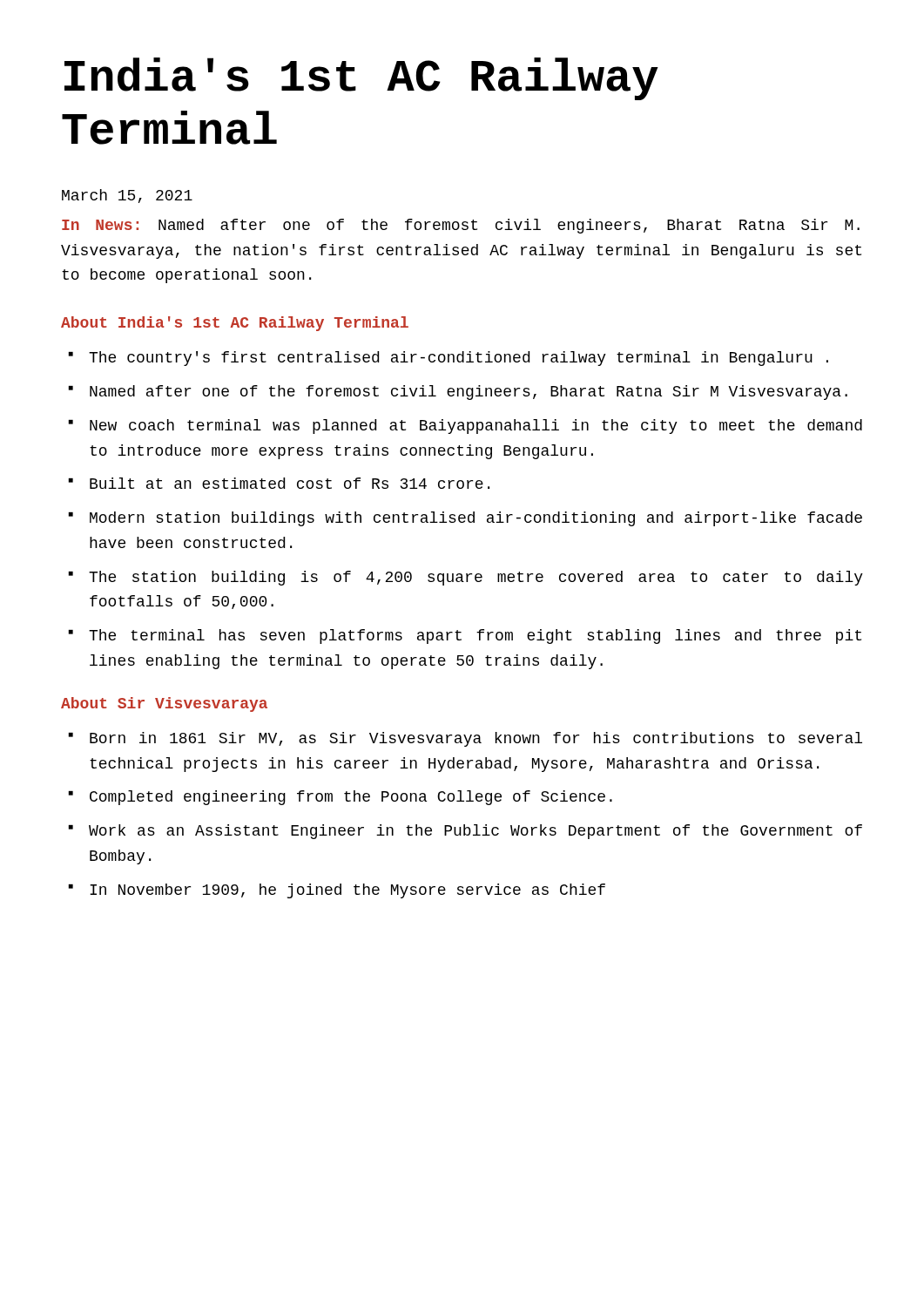Select the region starting "New coach terminal was"
The height and width of the screenshot is (1307, 924).
pyautogui.click(x=476, y=438)
